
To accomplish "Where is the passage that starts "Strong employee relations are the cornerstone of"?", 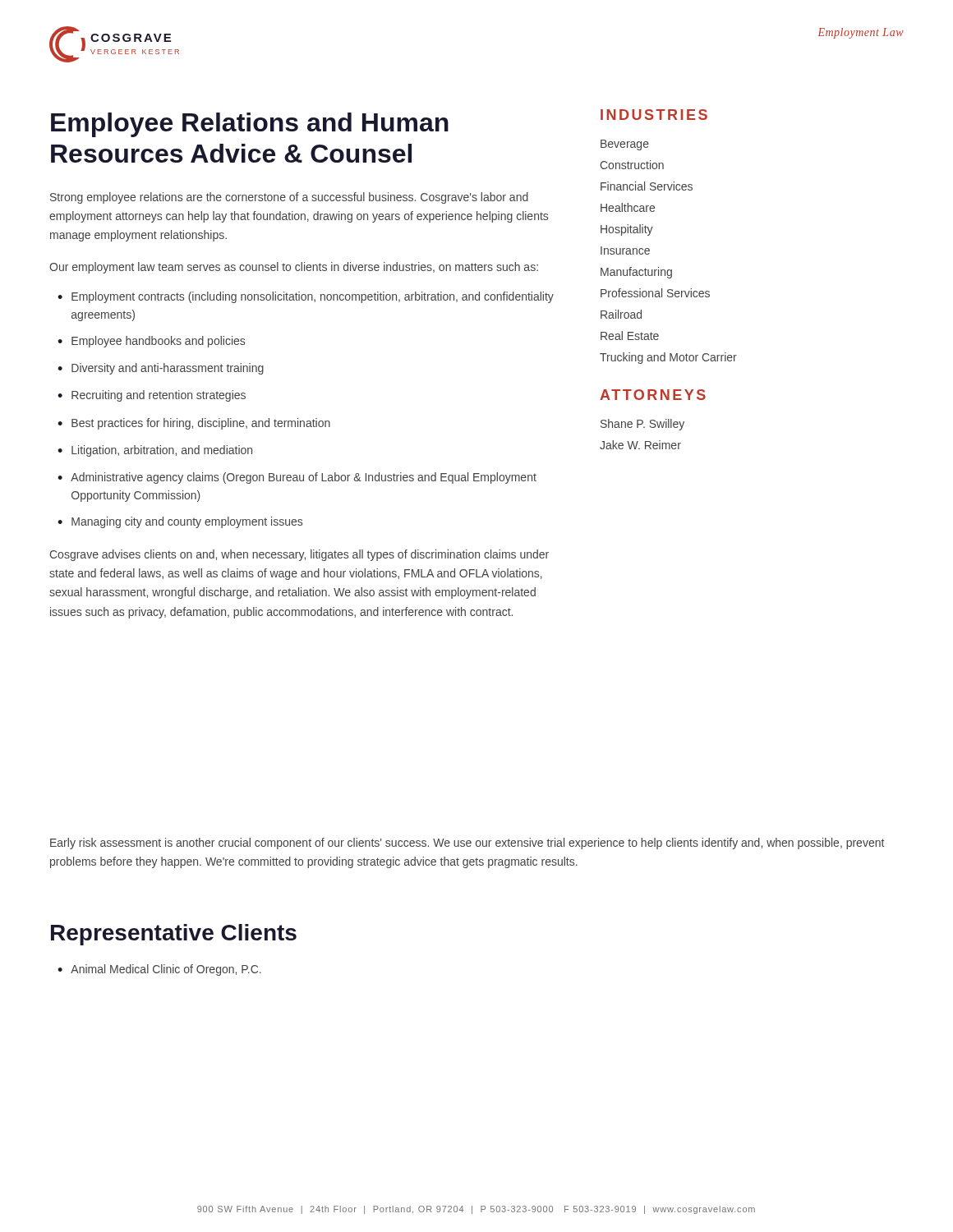I will (x=299, y=216).
